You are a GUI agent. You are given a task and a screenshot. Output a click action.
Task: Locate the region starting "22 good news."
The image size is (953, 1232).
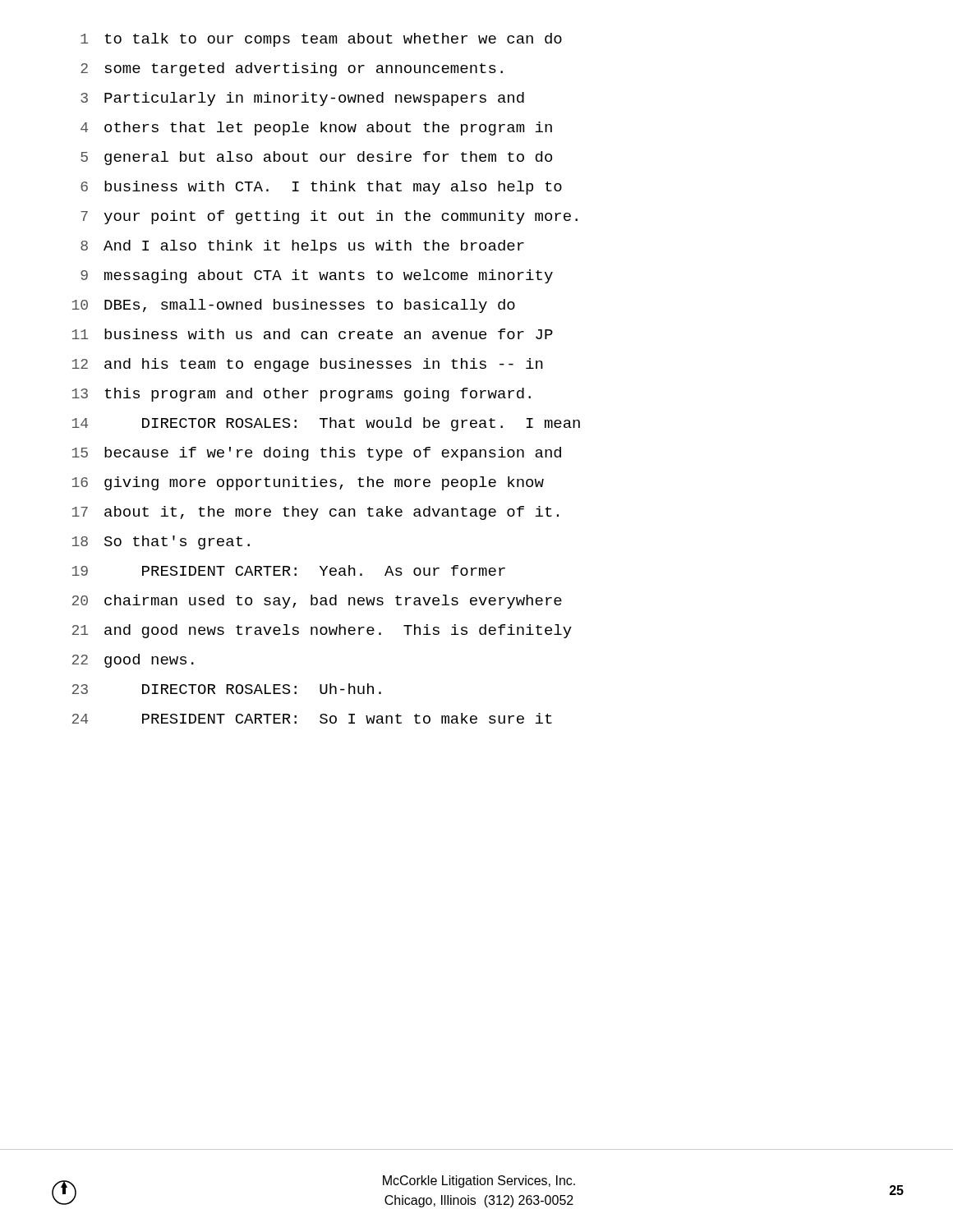point(133,661)
